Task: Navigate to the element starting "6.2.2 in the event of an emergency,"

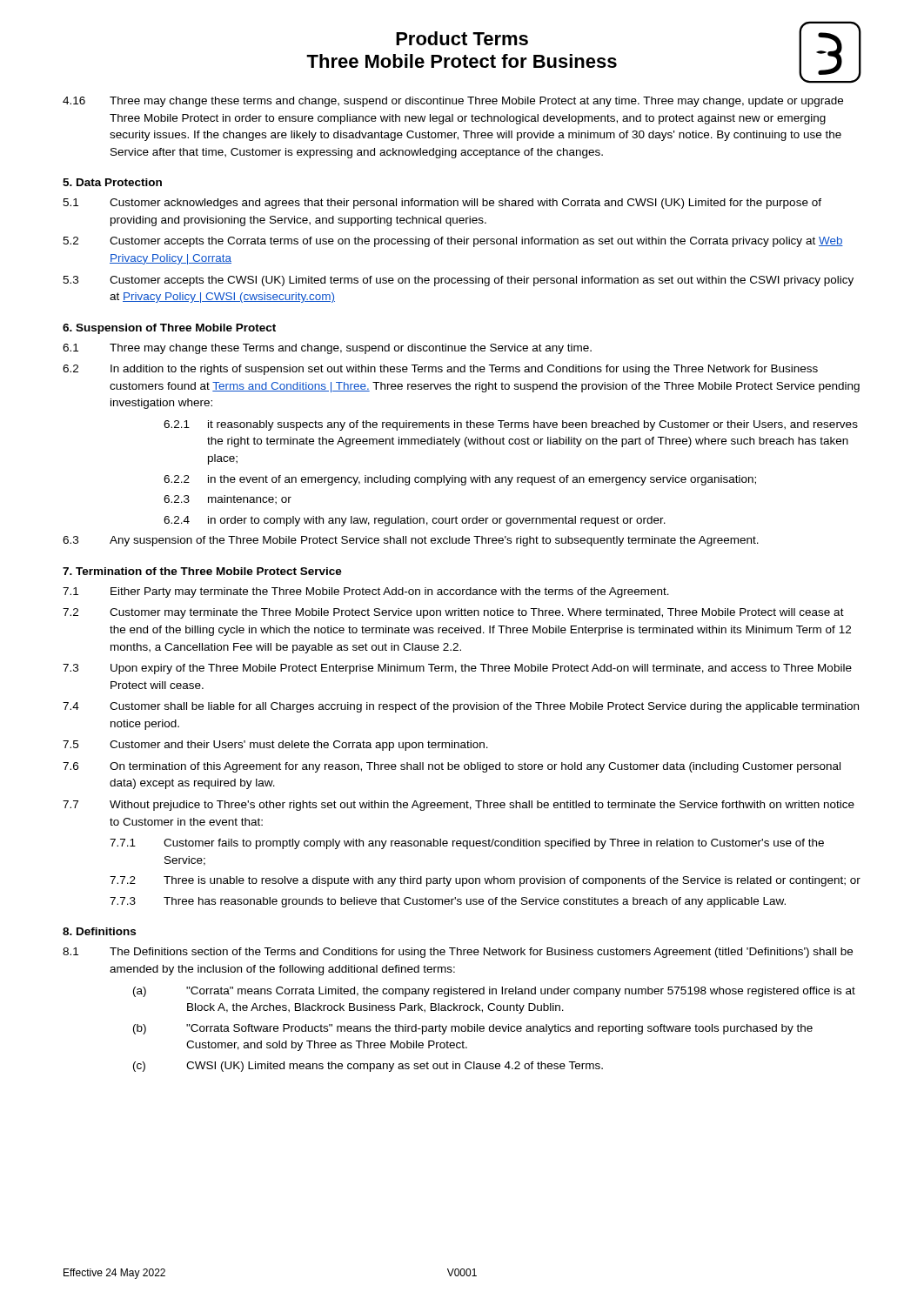Action: 512,479
